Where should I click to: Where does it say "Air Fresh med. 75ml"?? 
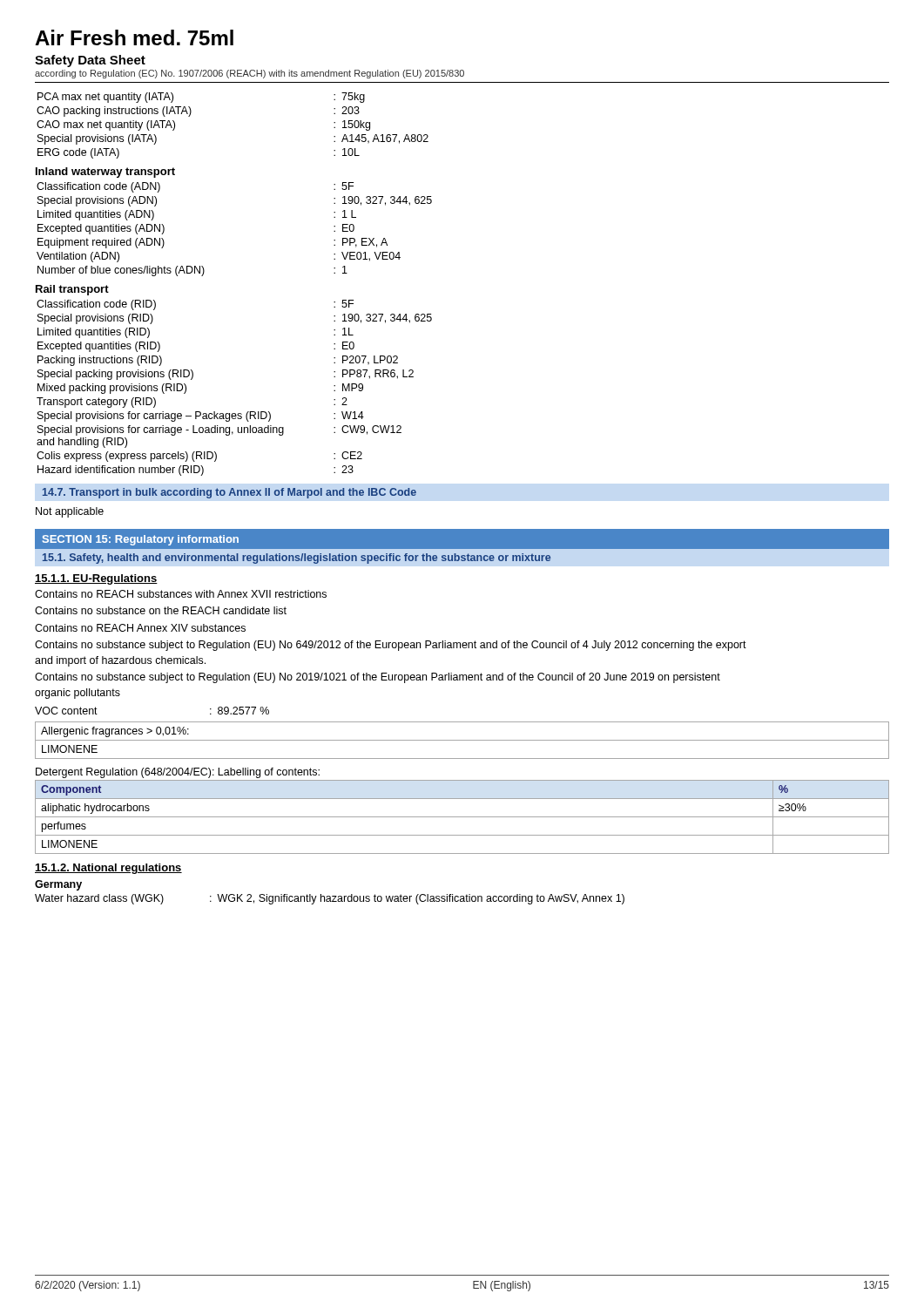point(135,38)
